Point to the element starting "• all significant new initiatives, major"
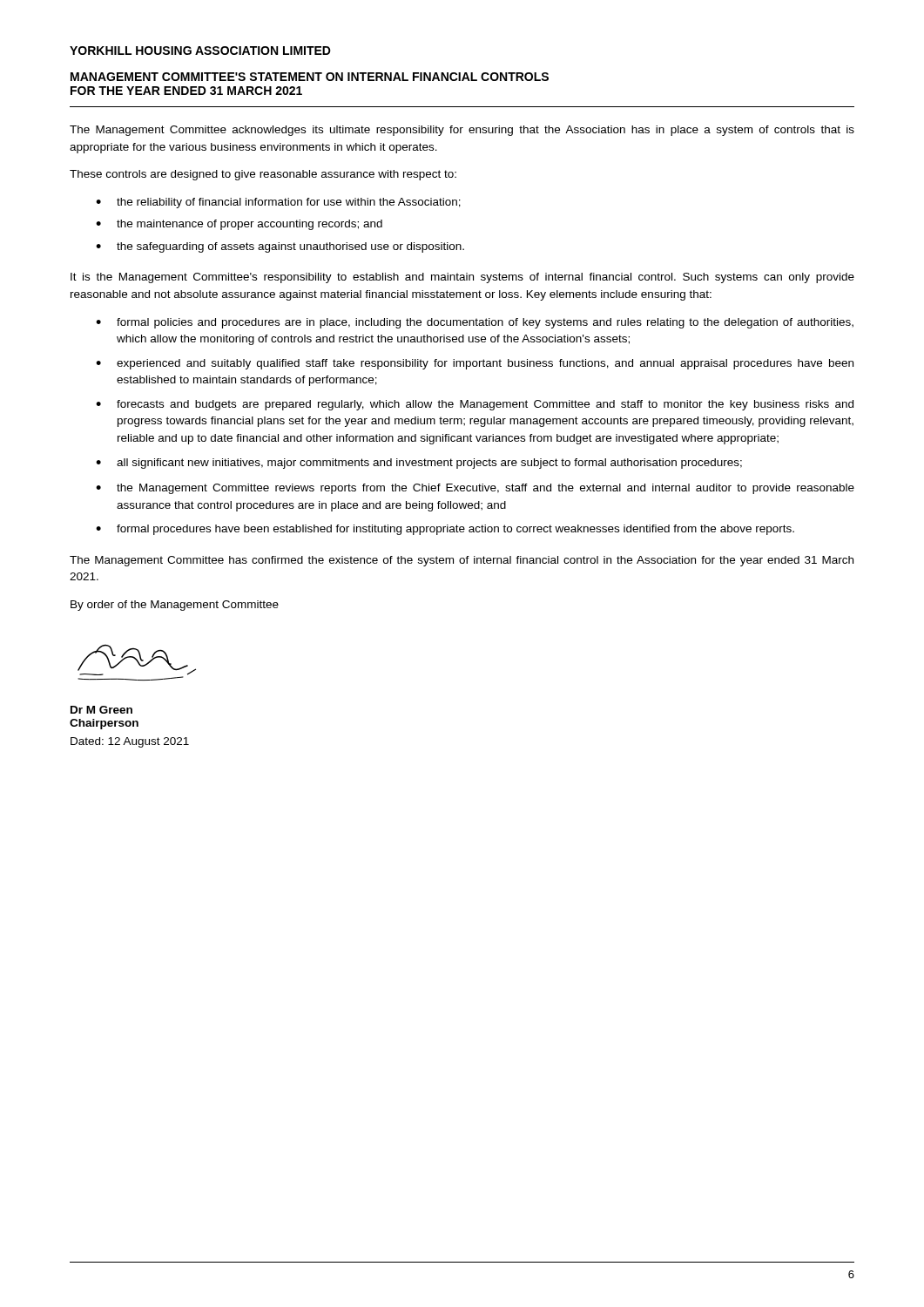The height and width of the screenshot is (1307, 924). coord(475,463)
